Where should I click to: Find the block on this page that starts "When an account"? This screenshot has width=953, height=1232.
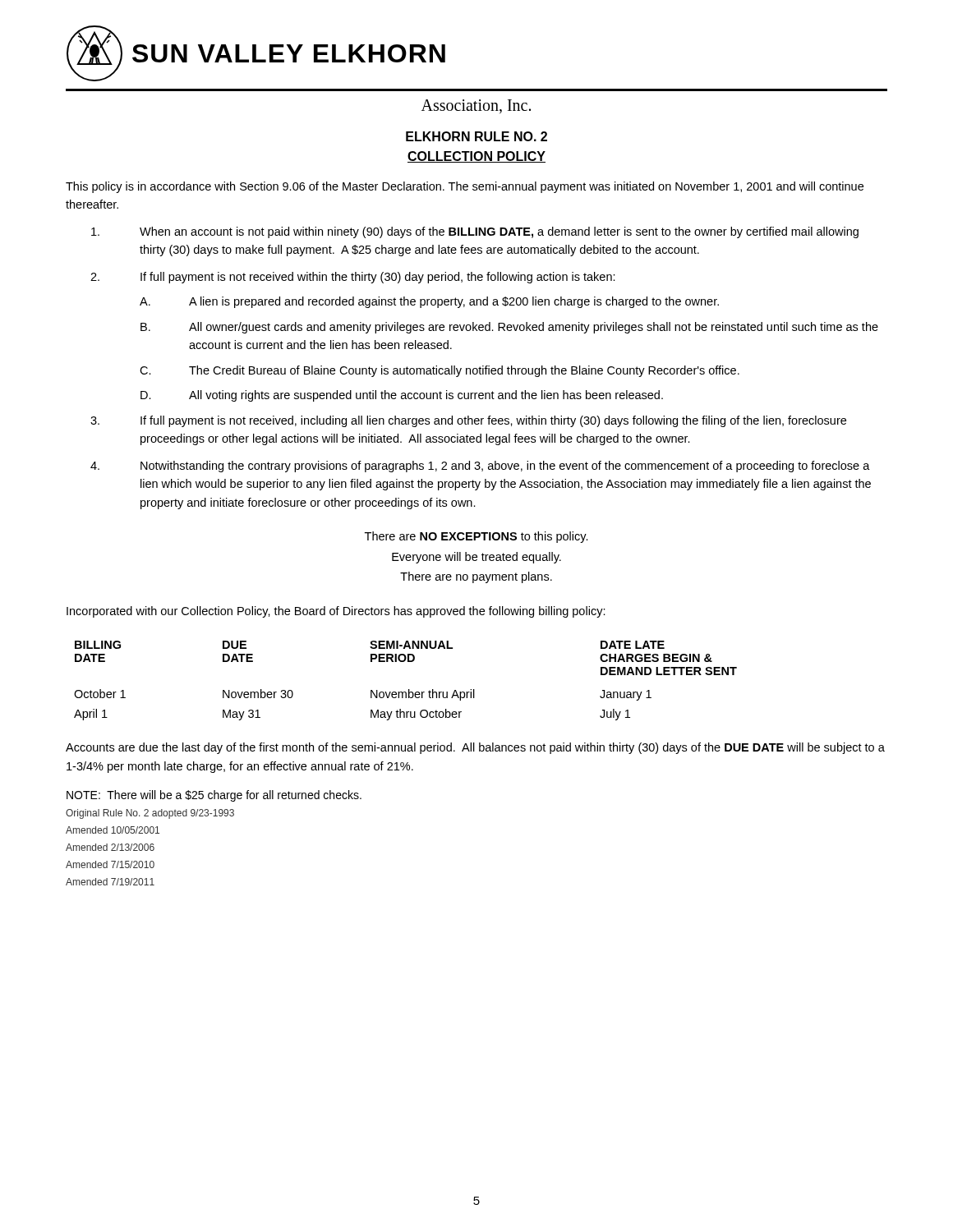pyautogui.click(x=487, y=240)
